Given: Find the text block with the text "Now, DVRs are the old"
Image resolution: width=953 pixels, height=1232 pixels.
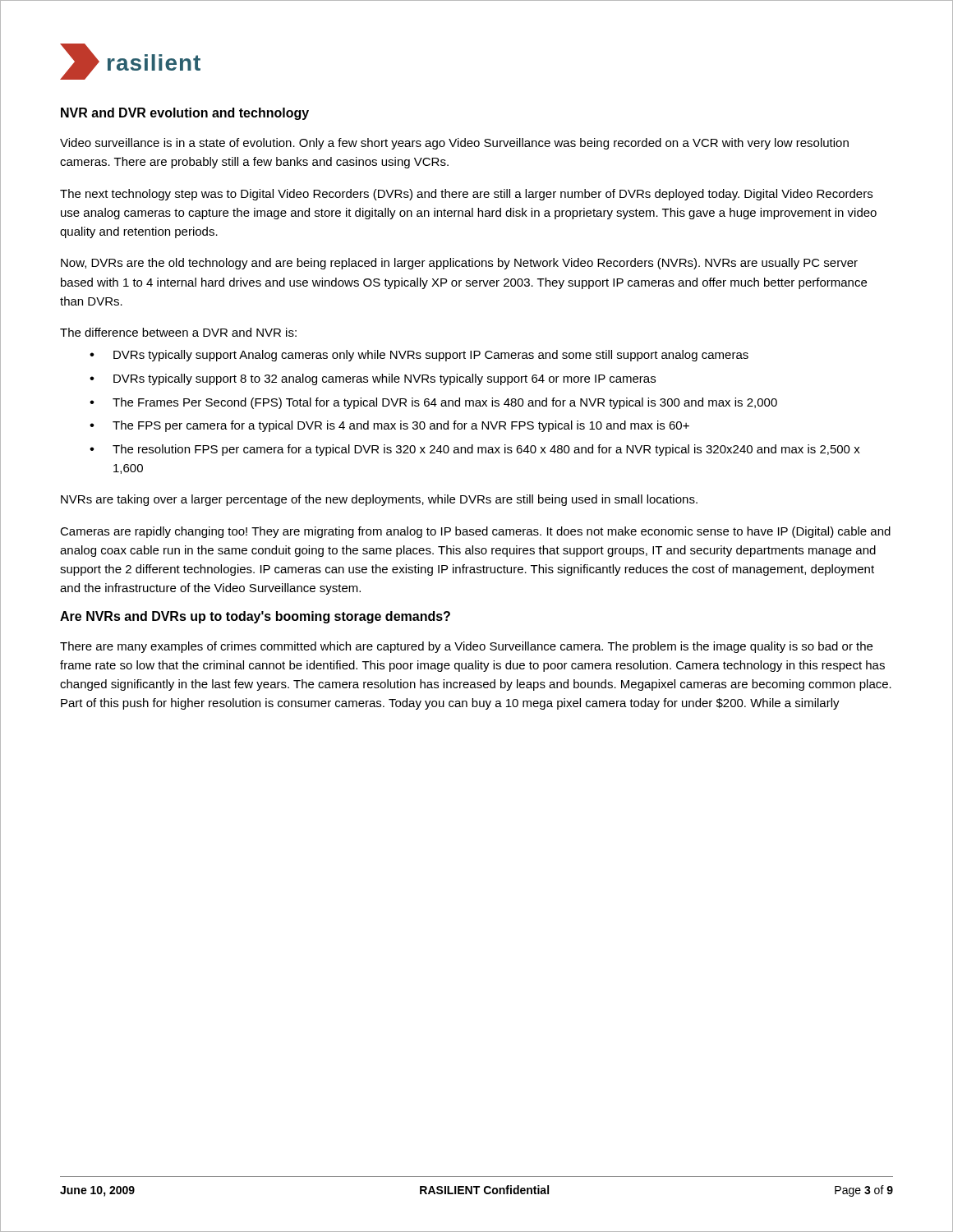Looking at the screenshot, I should tap(476, 282).
